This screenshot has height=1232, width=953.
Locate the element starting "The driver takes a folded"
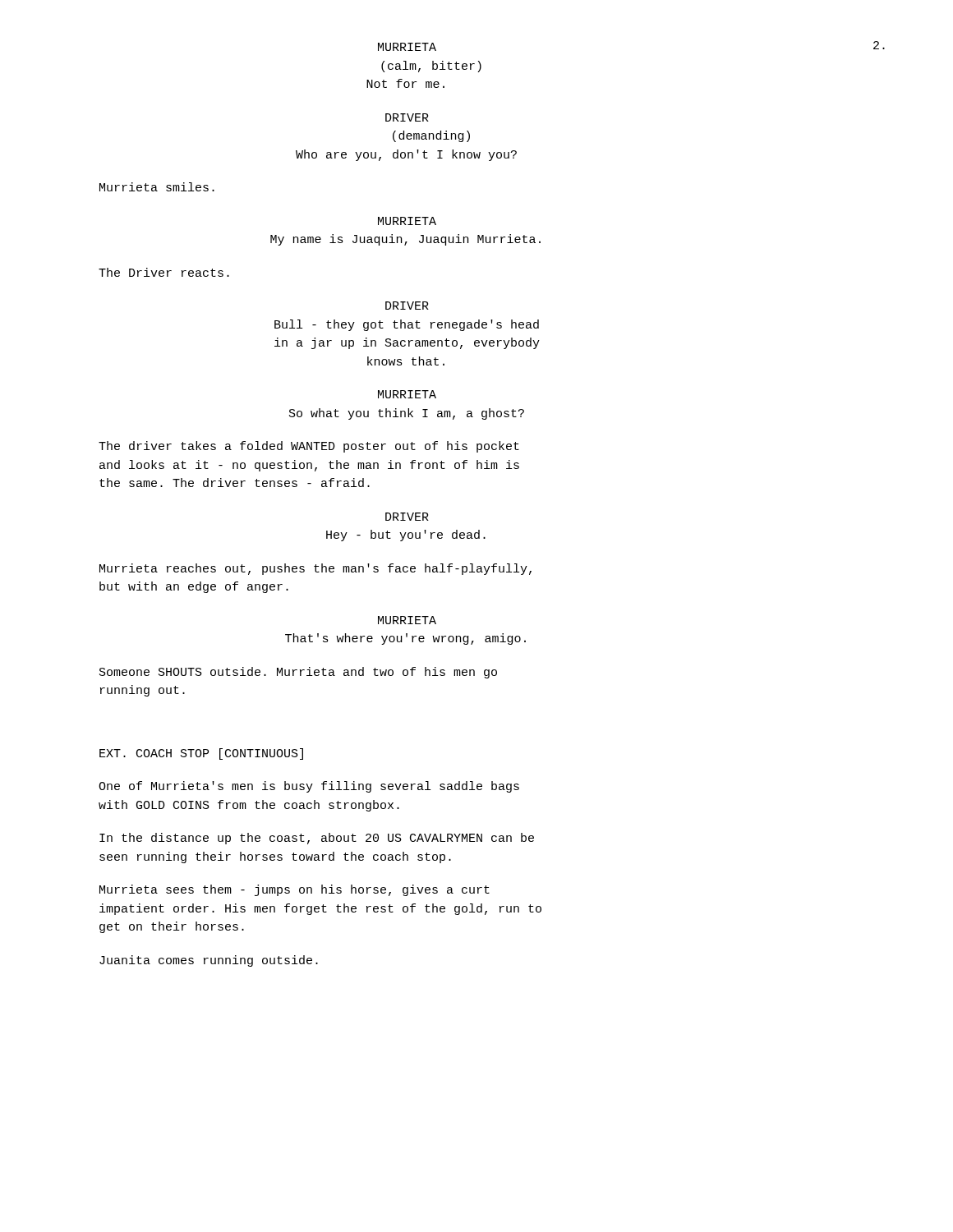click(x=309, y=466)
